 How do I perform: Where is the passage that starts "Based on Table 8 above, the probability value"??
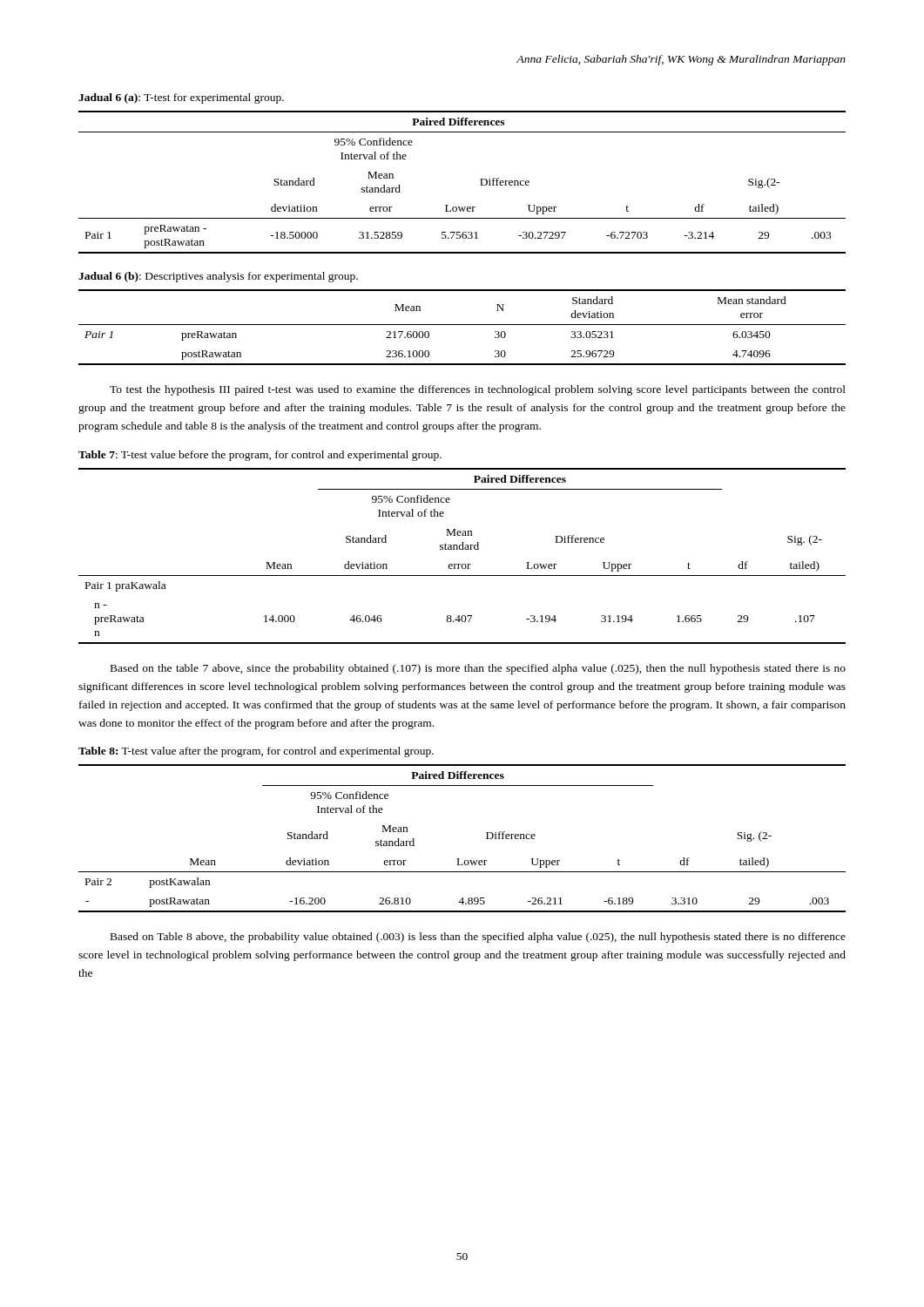coord(462,955)
